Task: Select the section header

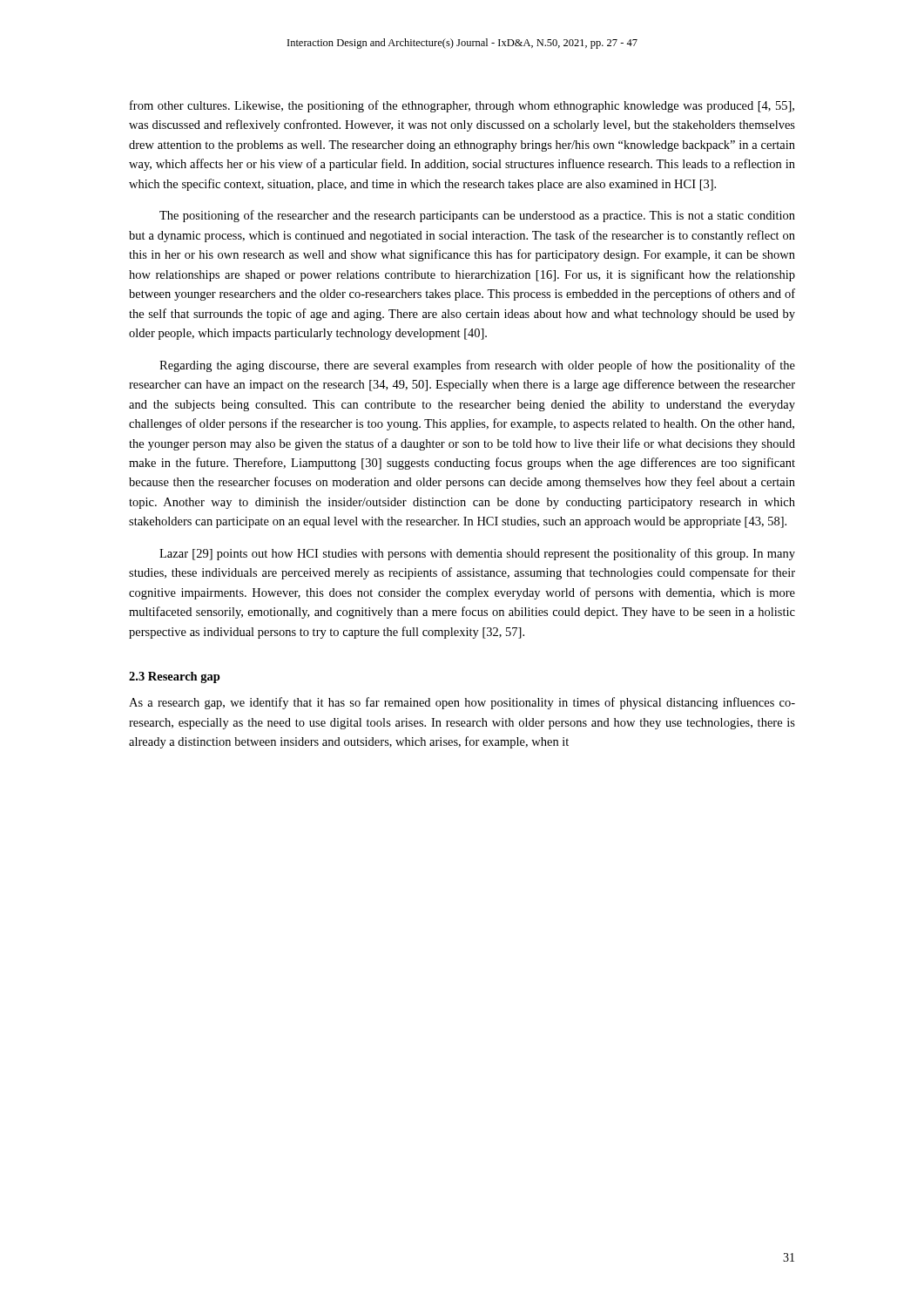Action: click(175, 676)
